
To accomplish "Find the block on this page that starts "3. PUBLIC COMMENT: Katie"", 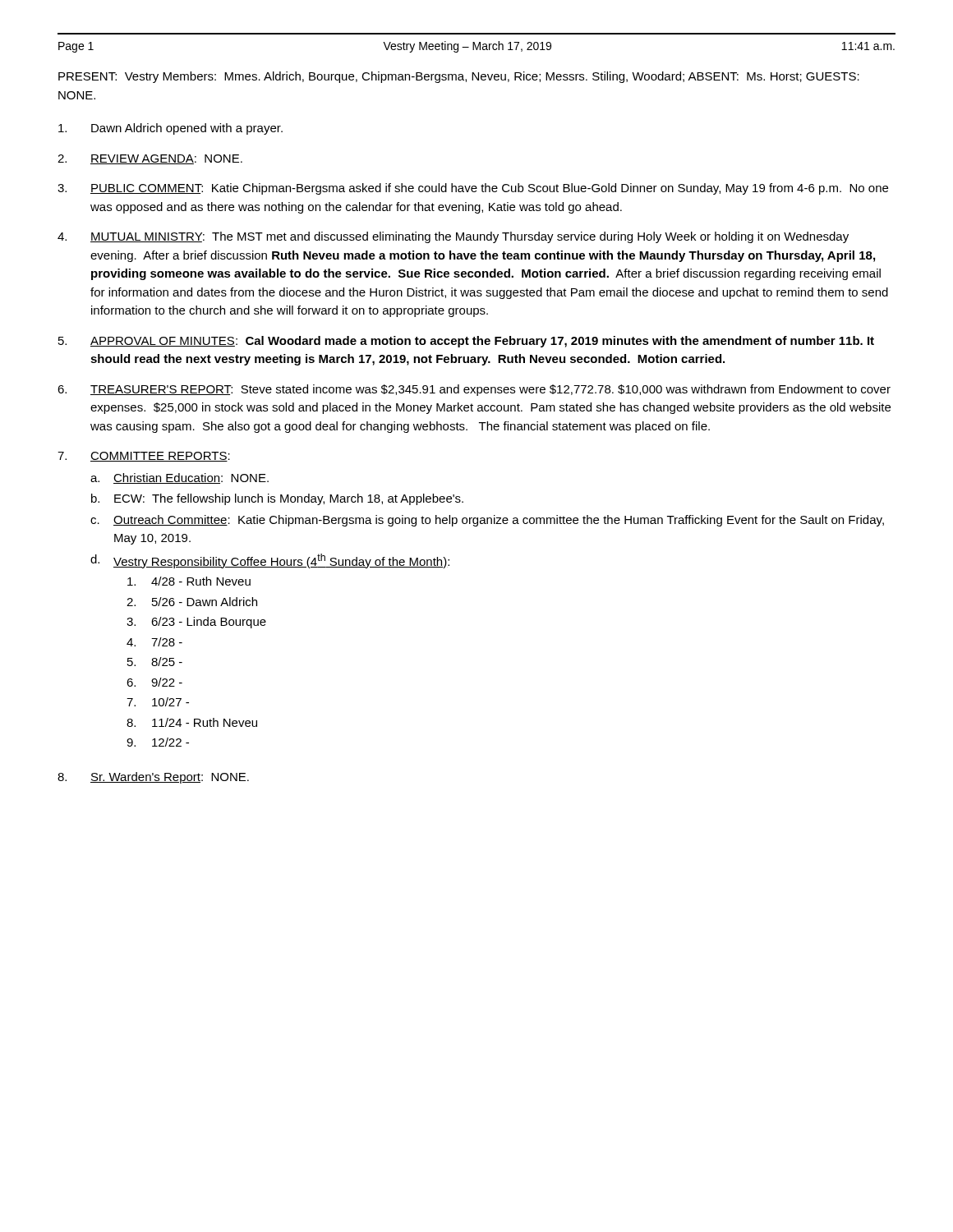I will click(x=476, y=197).
